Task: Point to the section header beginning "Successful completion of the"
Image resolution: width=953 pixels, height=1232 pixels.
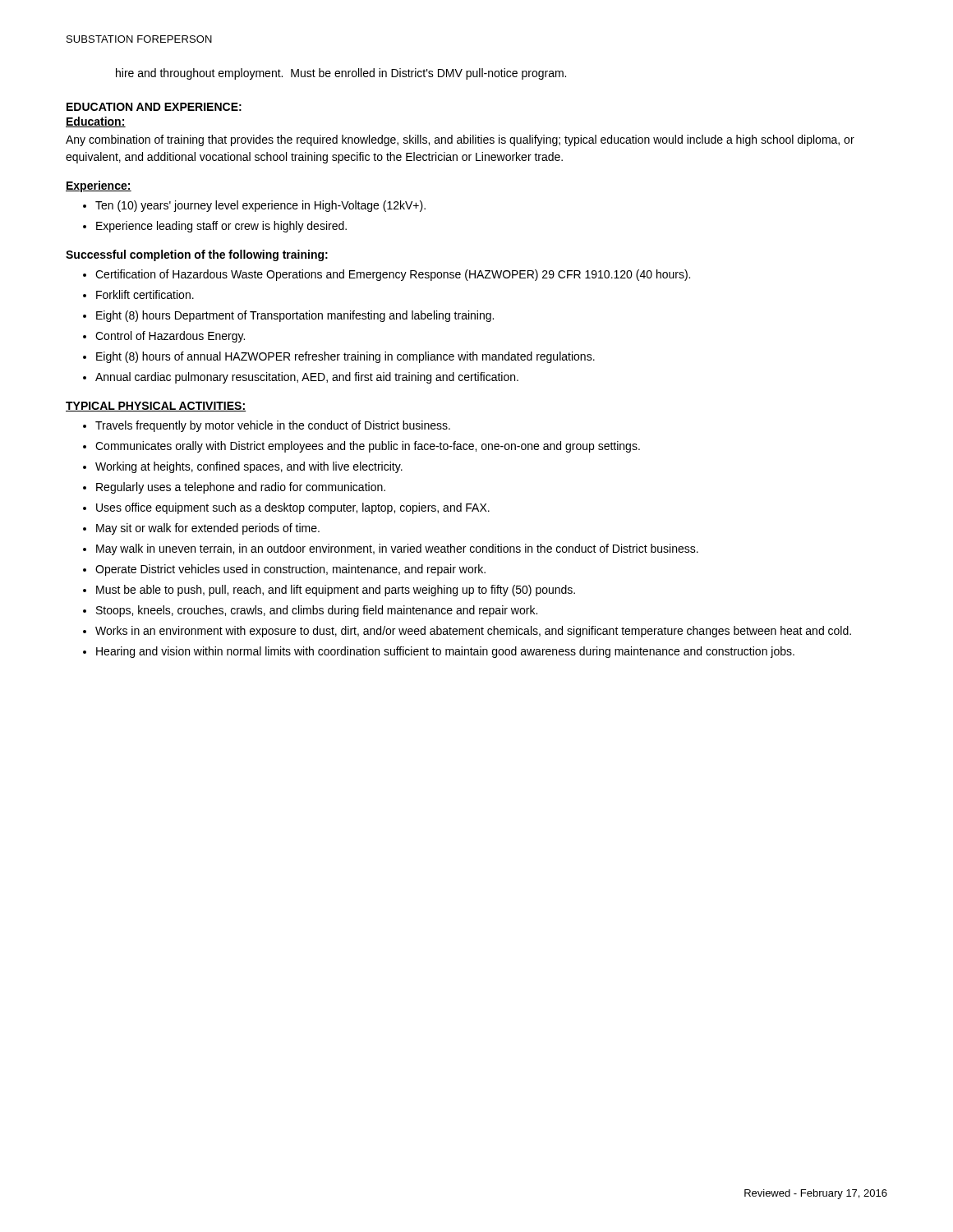Action: click(197, 255)
